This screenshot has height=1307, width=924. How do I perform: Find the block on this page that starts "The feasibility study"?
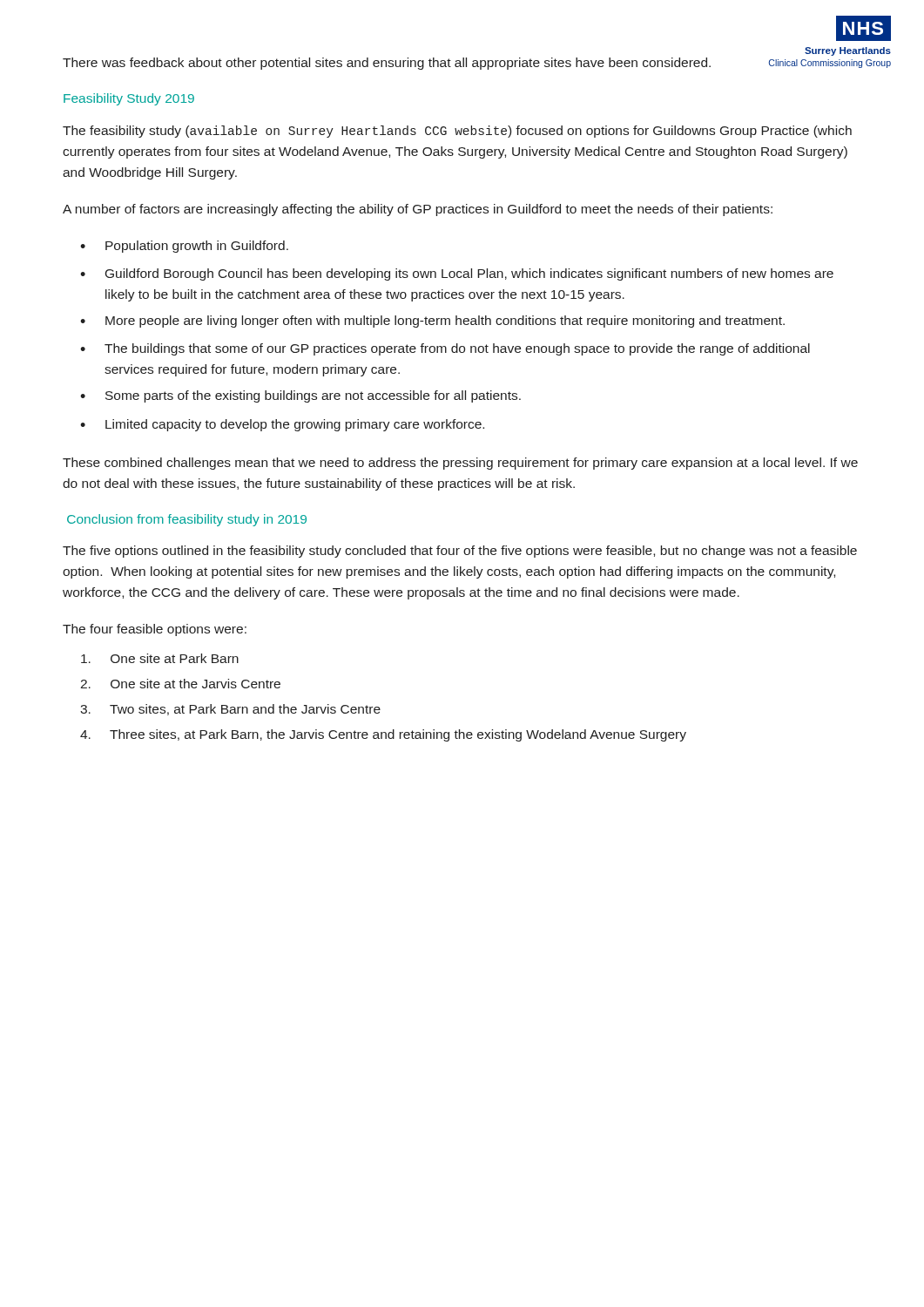pyautogui.click(x=457, y=151)
